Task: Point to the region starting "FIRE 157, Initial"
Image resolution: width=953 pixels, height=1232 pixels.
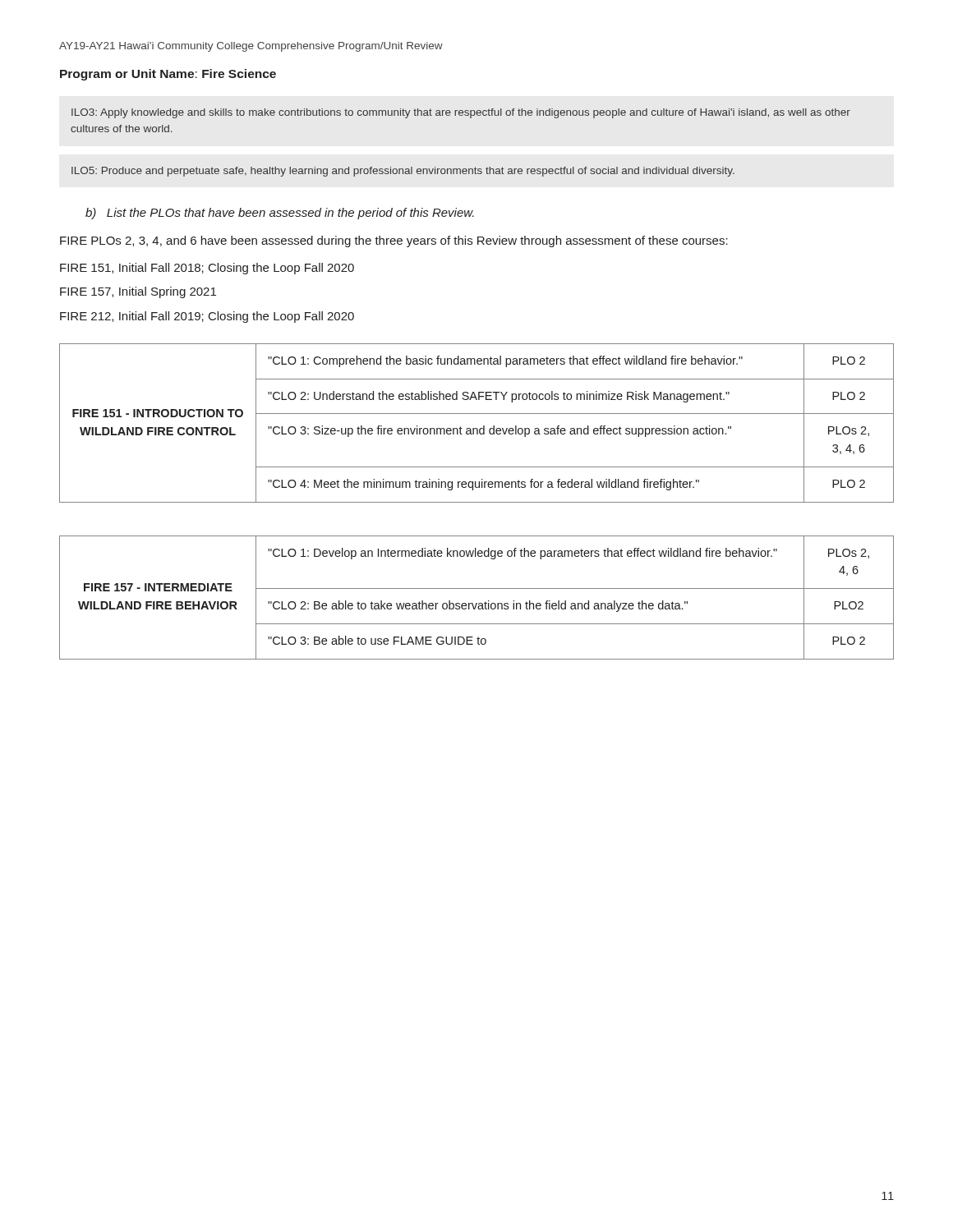Action: pos(138,291)
